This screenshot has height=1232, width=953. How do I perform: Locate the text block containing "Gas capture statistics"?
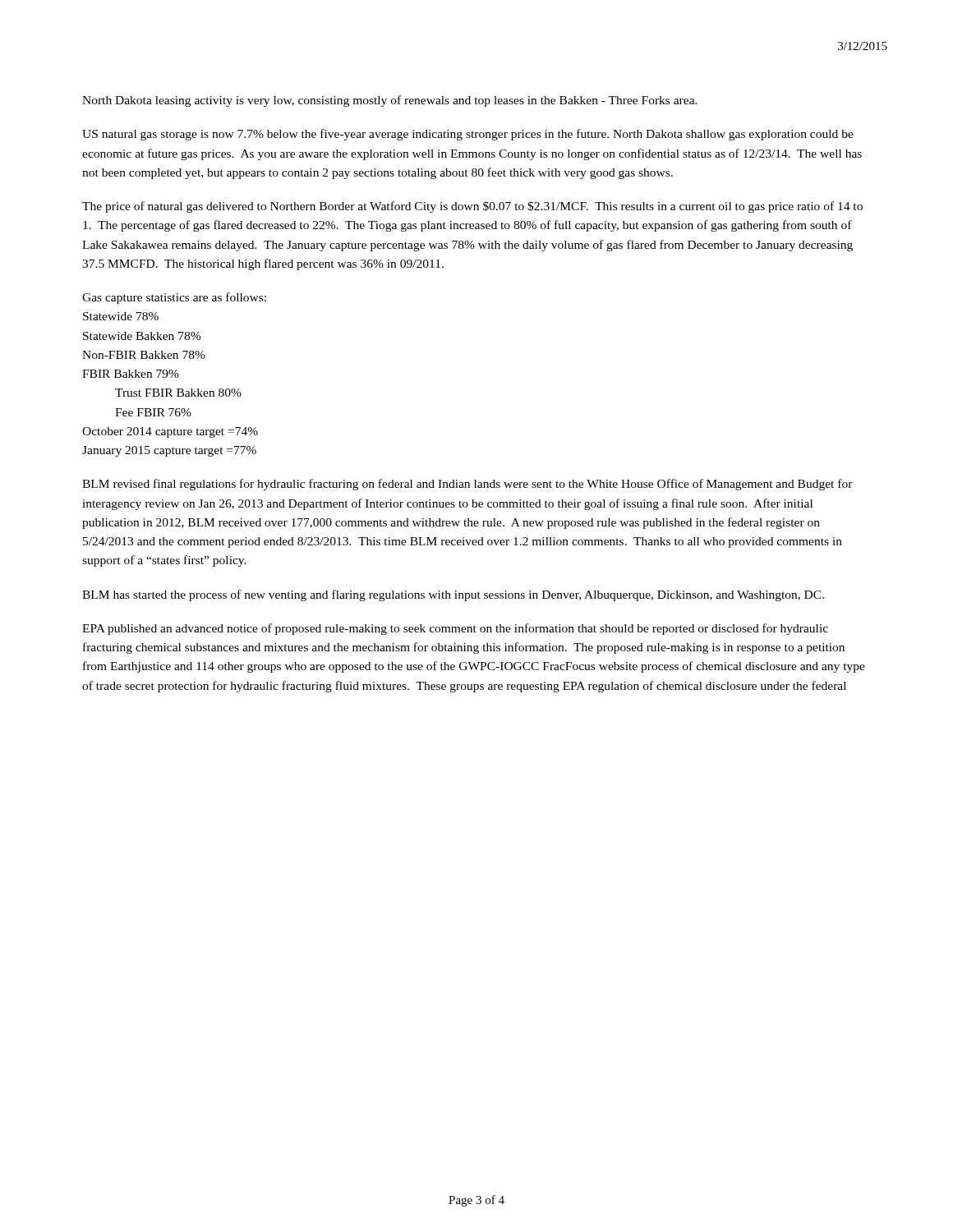point(175,297)
